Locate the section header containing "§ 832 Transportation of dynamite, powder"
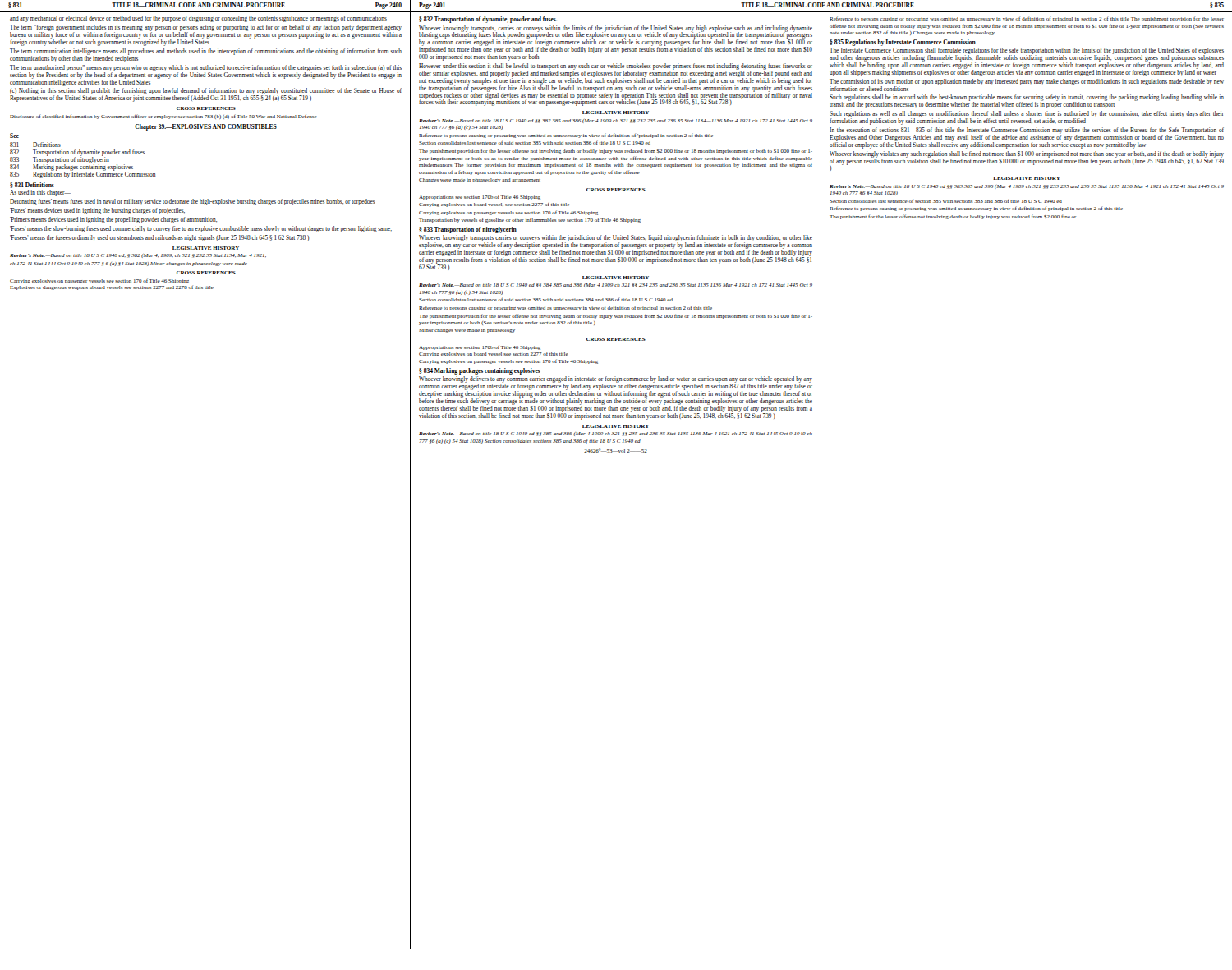The width and height of the screenshot is (1232, 970). pos(488,20)
